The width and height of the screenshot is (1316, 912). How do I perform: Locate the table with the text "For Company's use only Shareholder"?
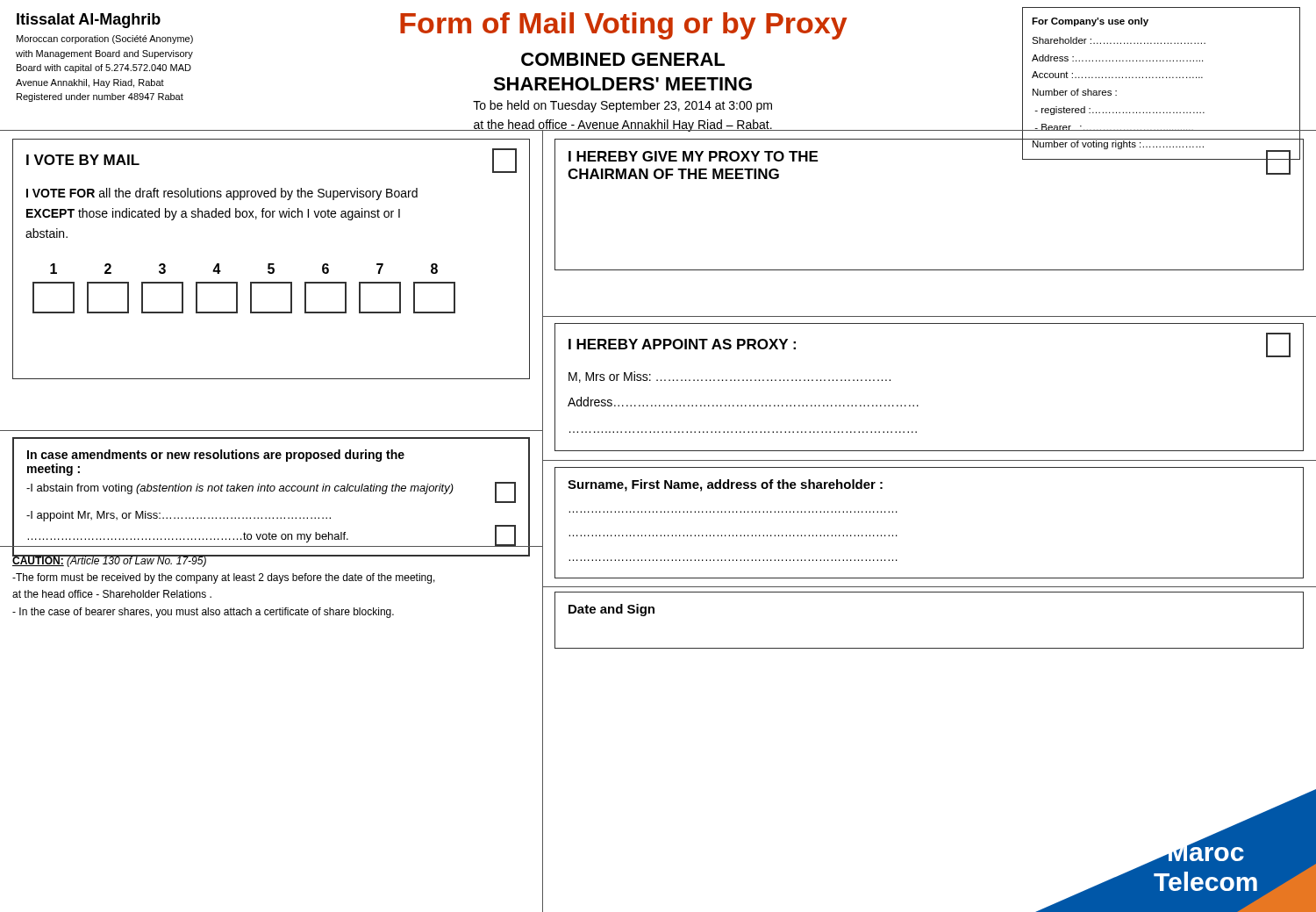tap(1161, 83)
